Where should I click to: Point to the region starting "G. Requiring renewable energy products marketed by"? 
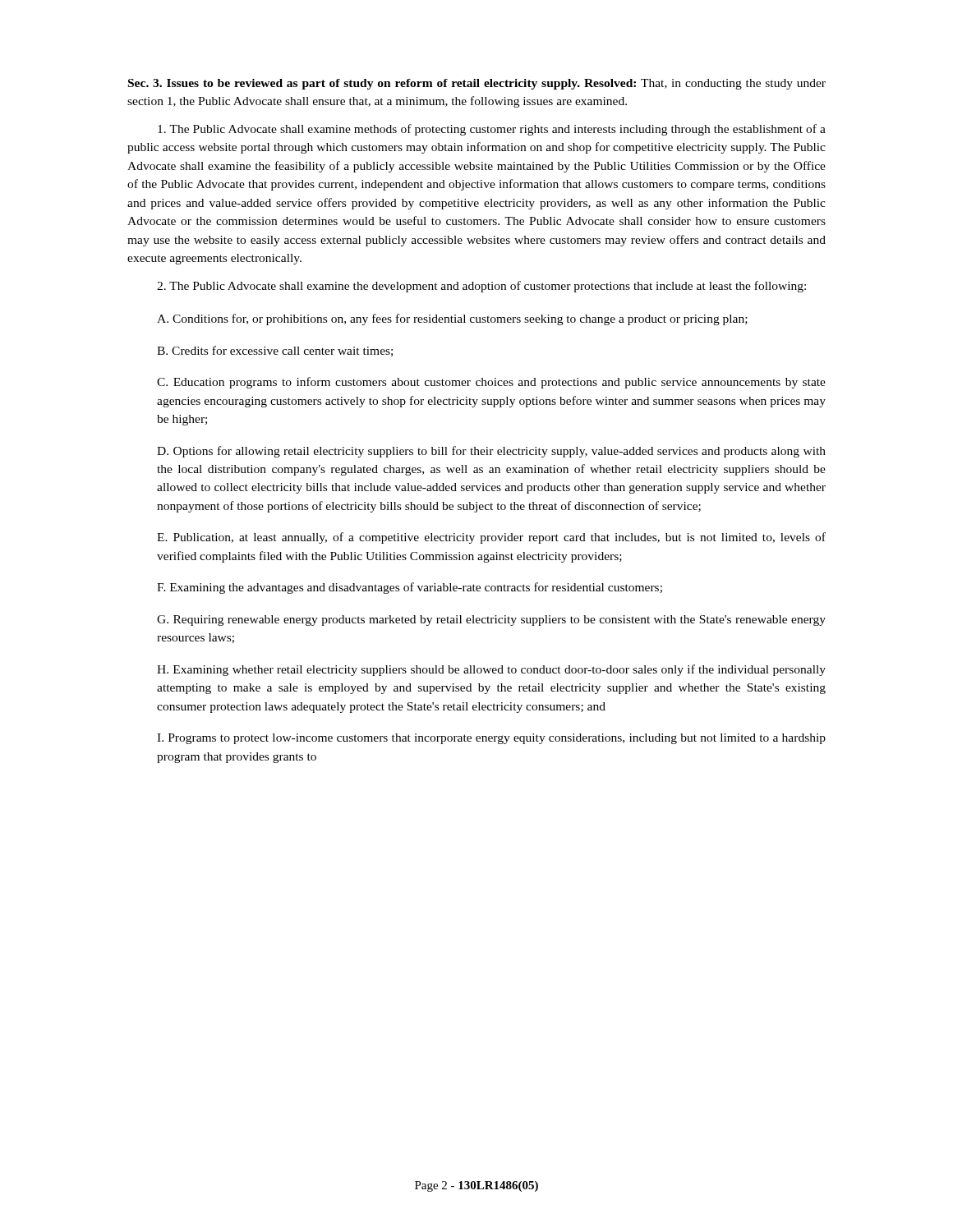coord(491,629)
